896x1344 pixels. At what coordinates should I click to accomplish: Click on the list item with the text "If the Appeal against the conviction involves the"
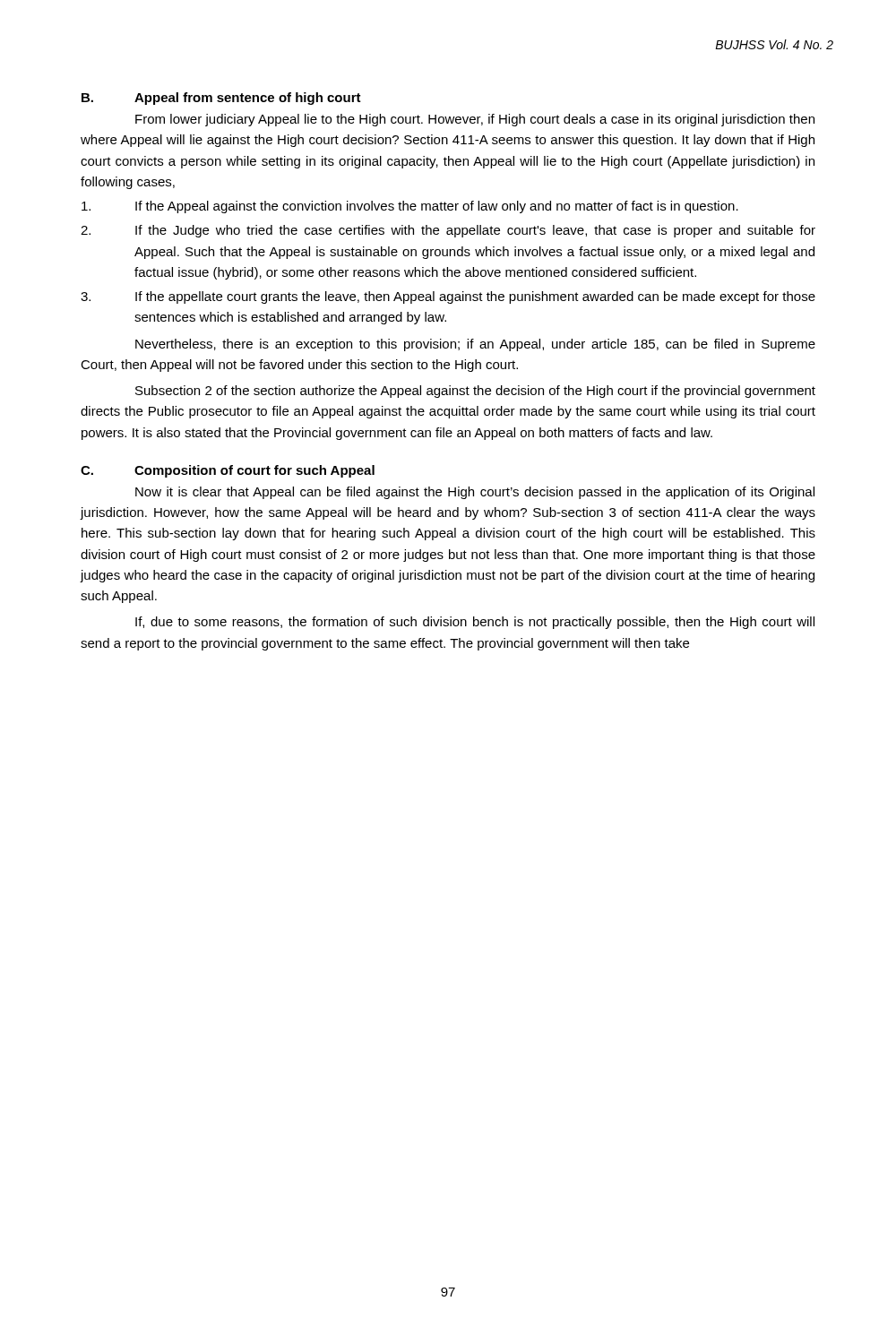point(448,206)
